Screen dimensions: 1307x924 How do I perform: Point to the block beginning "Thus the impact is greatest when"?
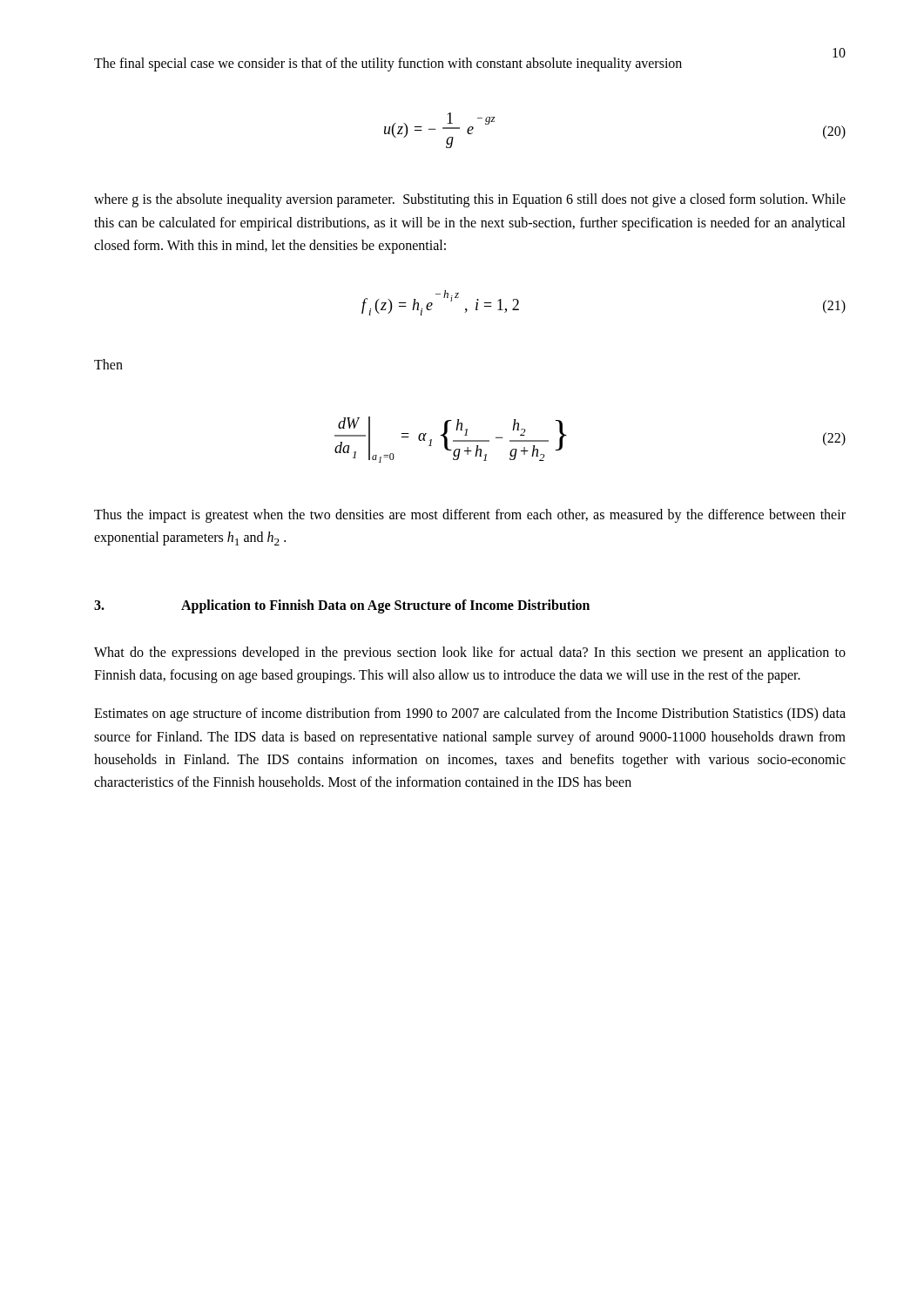pyautogui.click(x=470, y=528)
